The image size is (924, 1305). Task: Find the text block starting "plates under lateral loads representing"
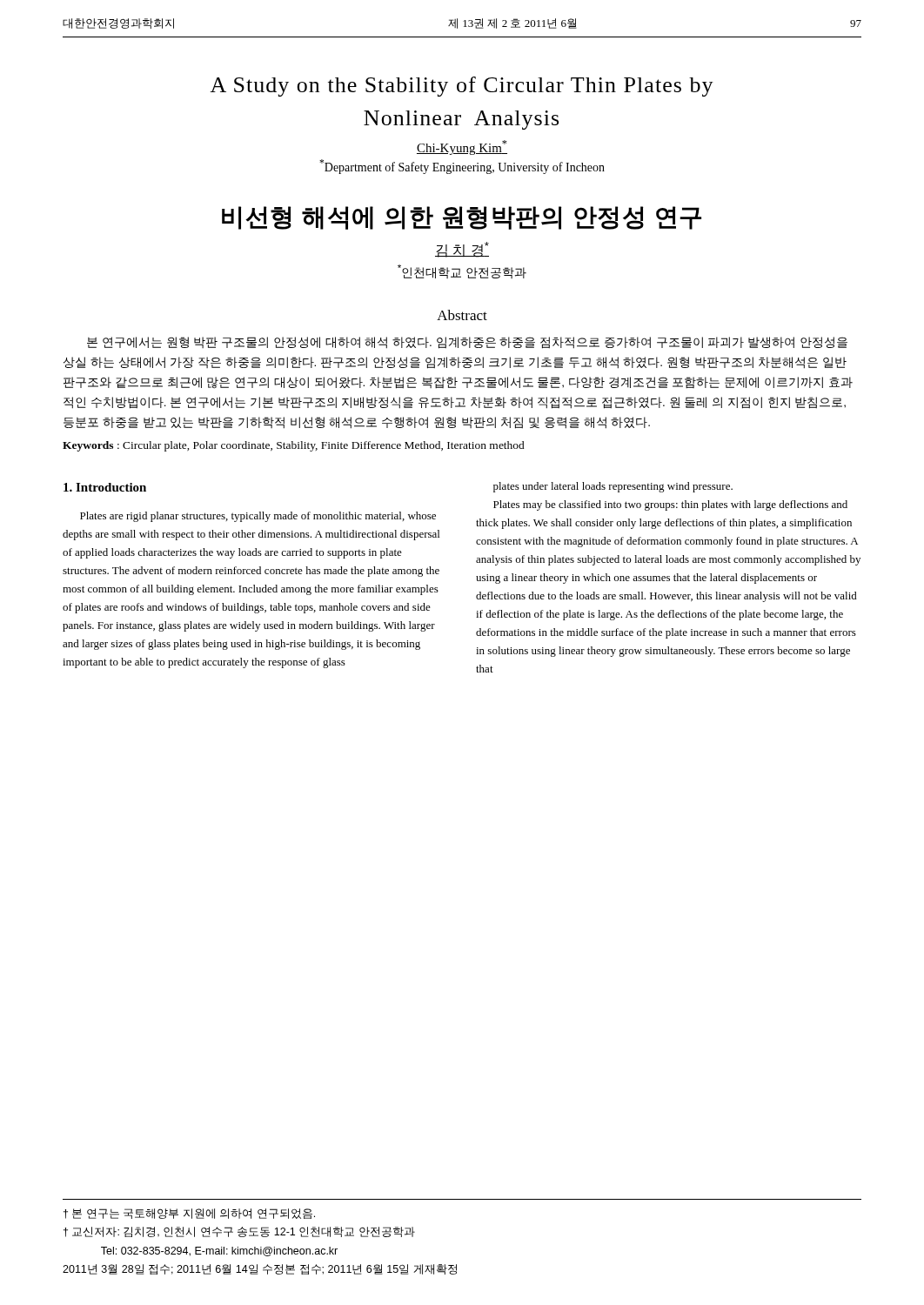669,577
